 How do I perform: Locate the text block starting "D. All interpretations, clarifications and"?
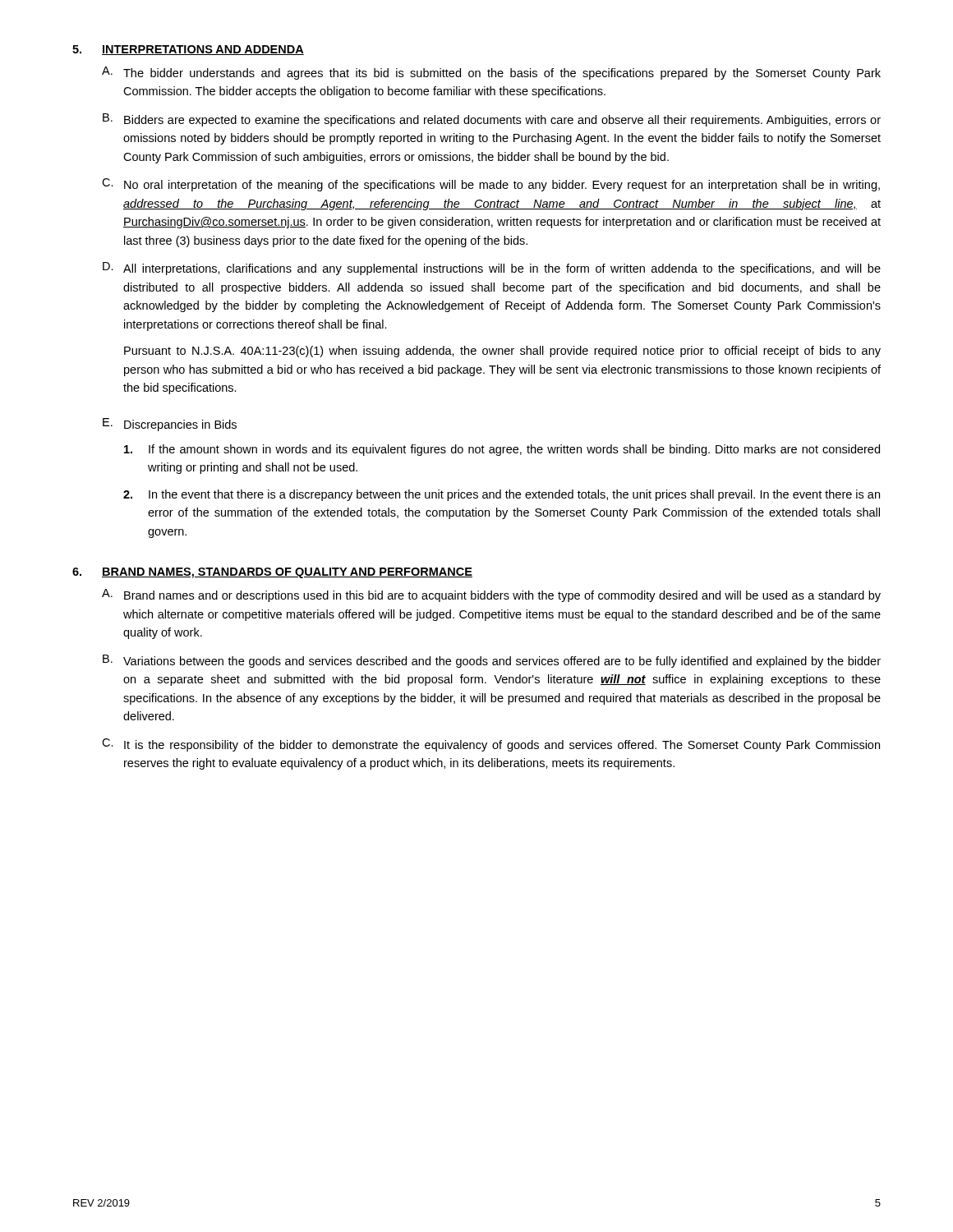(492, 269)
